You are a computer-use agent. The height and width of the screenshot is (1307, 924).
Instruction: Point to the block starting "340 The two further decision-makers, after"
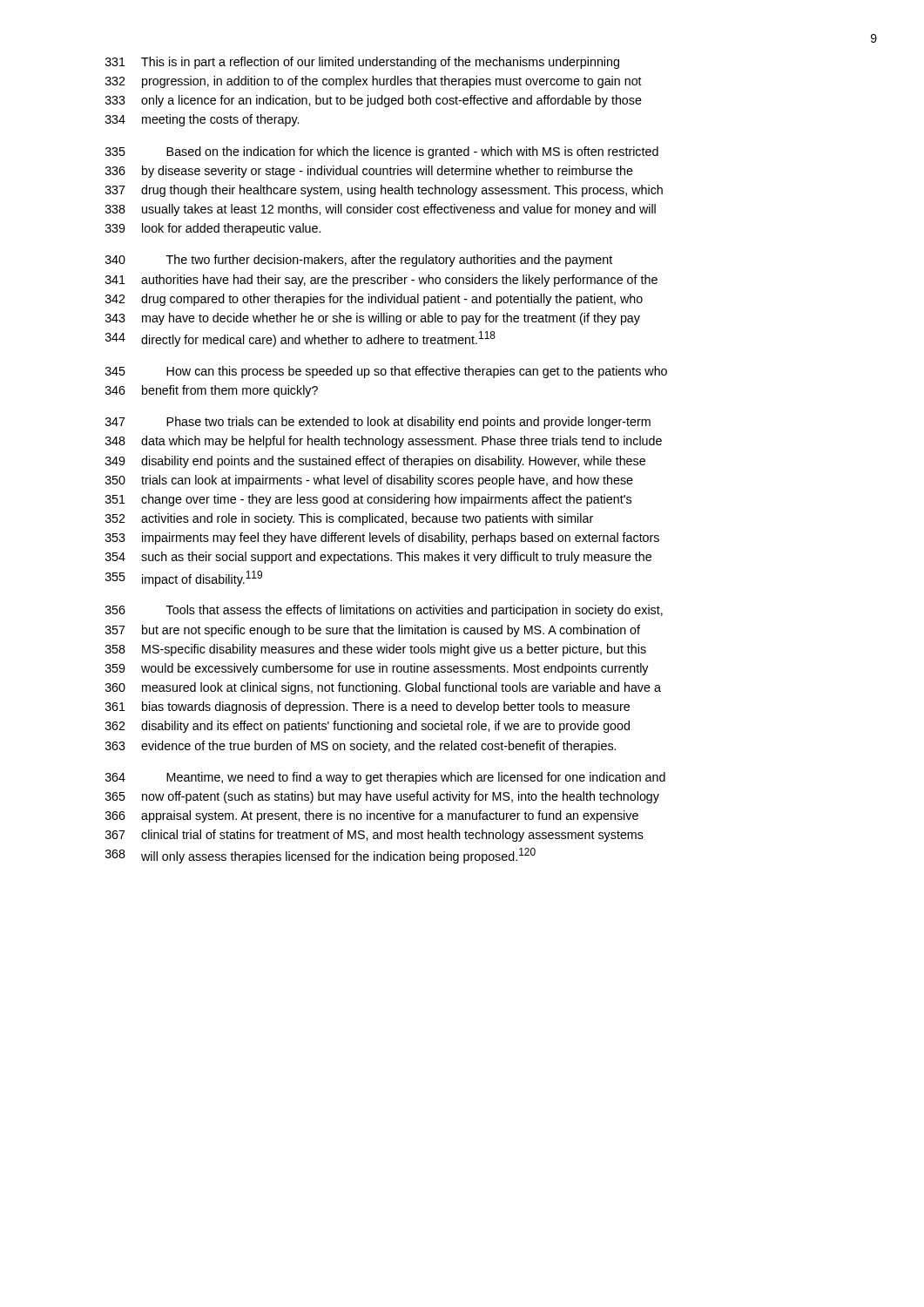pos(471,300)
